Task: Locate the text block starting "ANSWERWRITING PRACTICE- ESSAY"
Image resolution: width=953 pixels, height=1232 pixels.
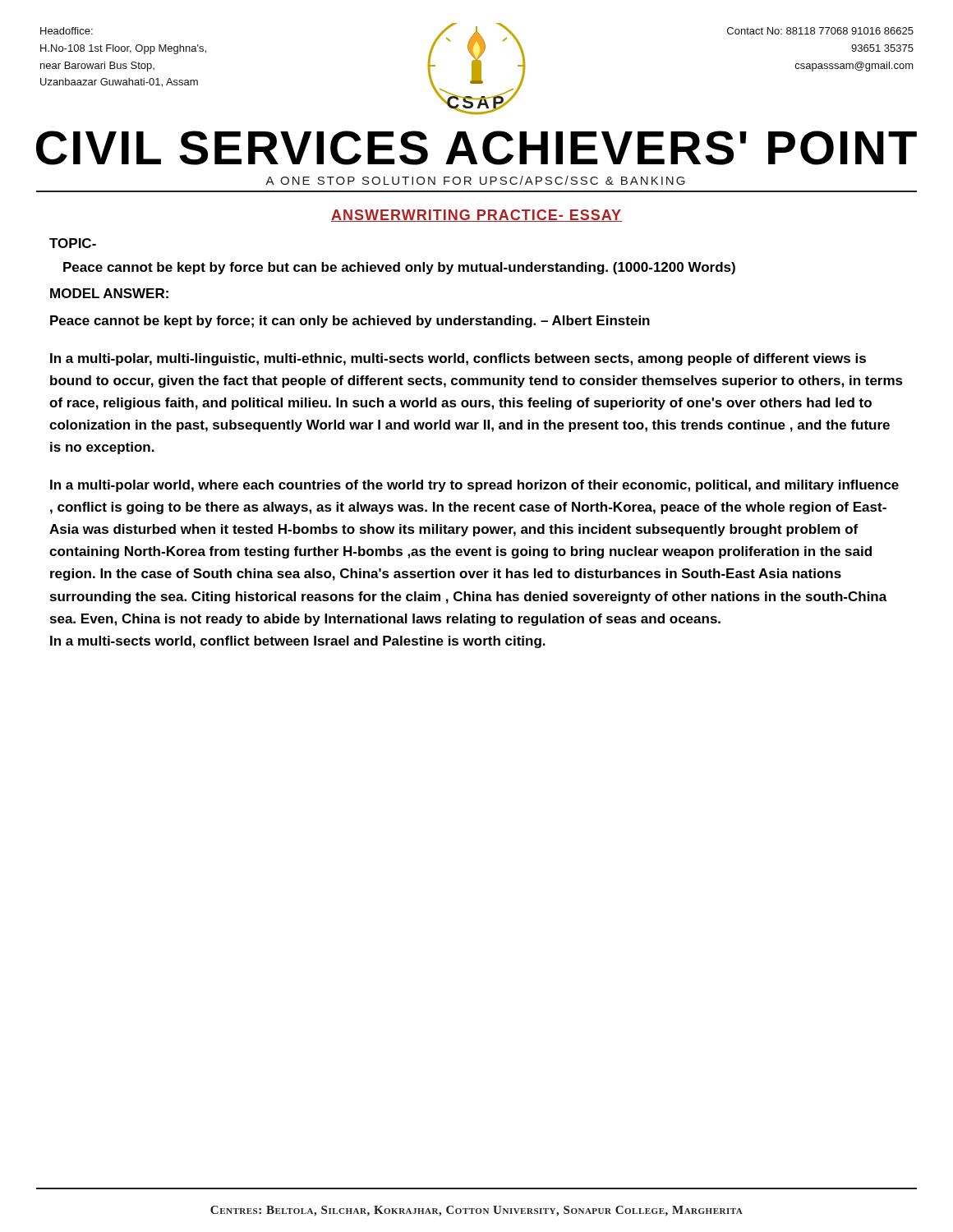Action: (476, 215)
